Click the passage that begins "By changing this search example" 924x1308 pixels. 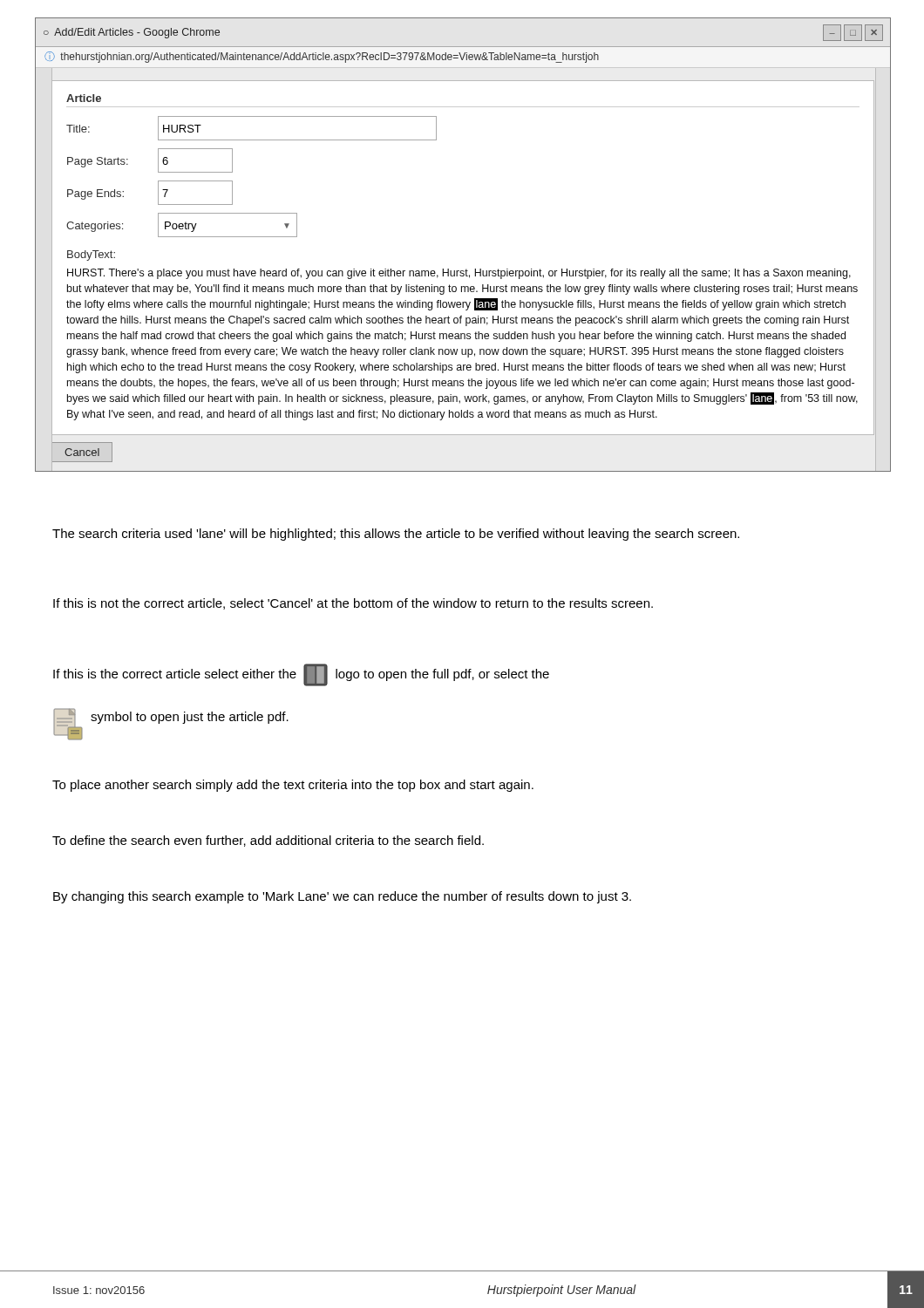342,896
